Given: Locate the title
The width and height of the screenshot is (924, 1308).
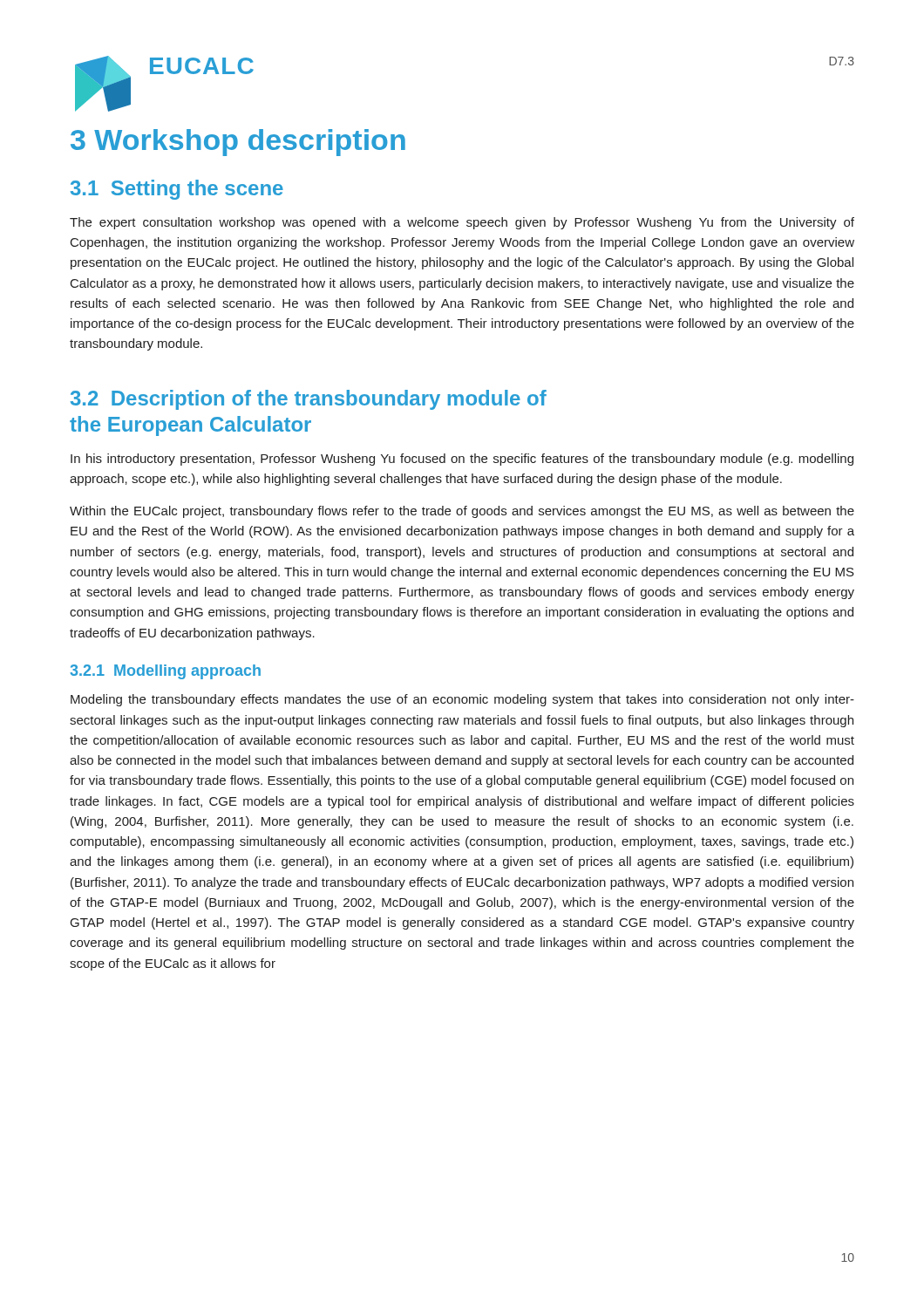Looking at the screenshot, I should point(462,140).
